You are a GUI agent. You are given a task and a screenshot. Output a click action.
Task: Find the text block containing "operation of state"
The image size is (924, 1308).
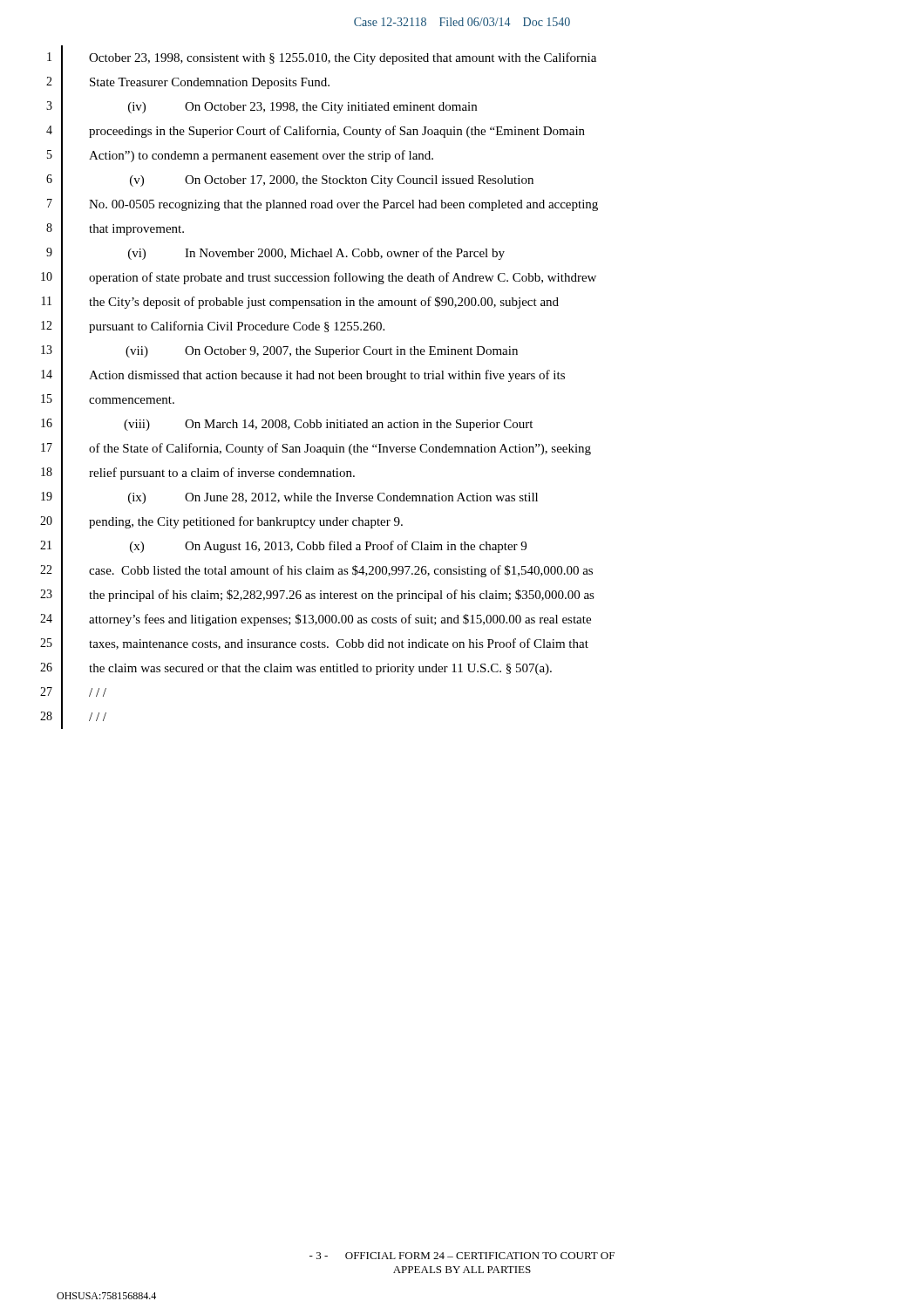(343, 277)
